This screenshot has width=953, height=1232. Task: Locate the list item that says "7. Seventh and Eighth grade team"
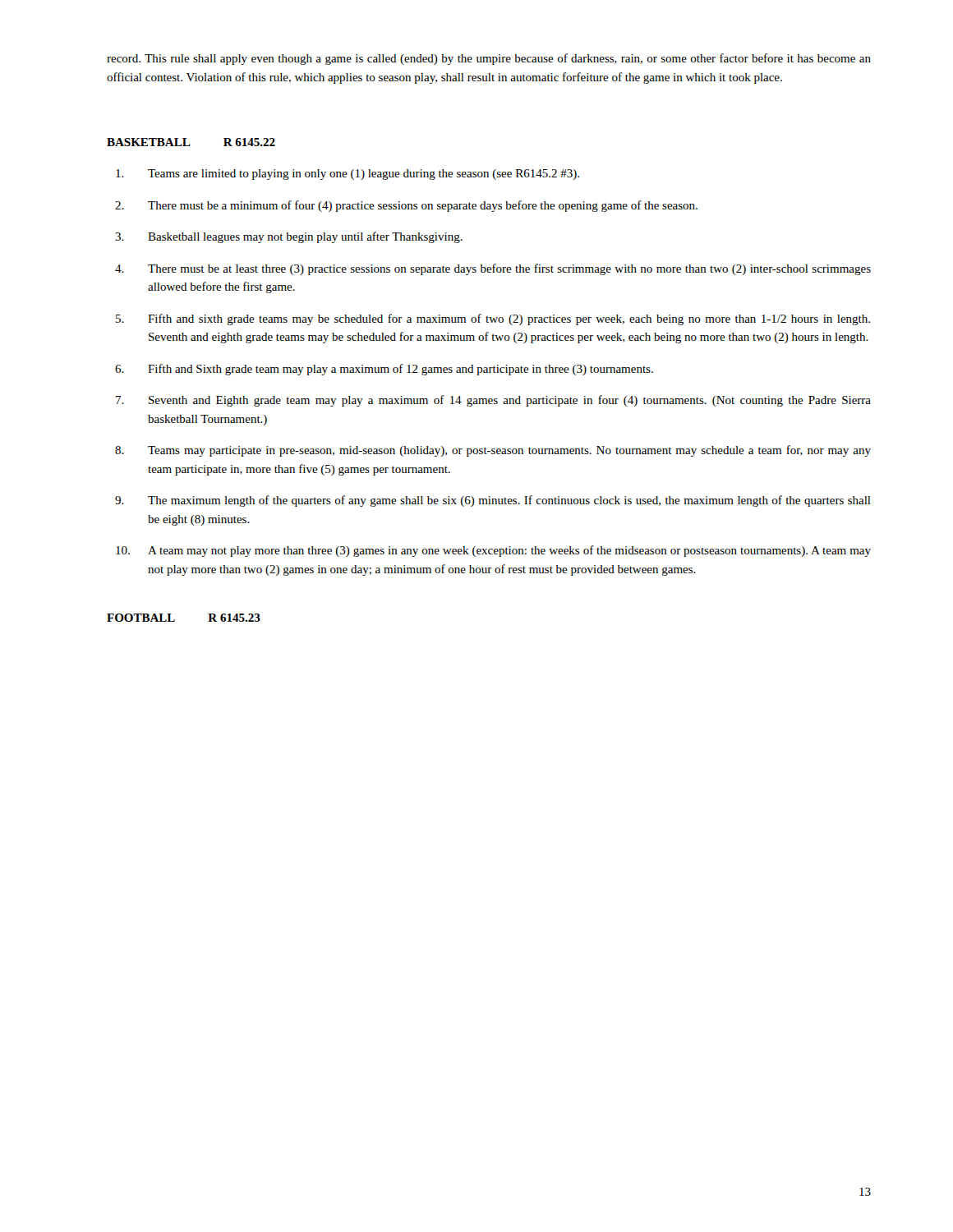point(493,409)
